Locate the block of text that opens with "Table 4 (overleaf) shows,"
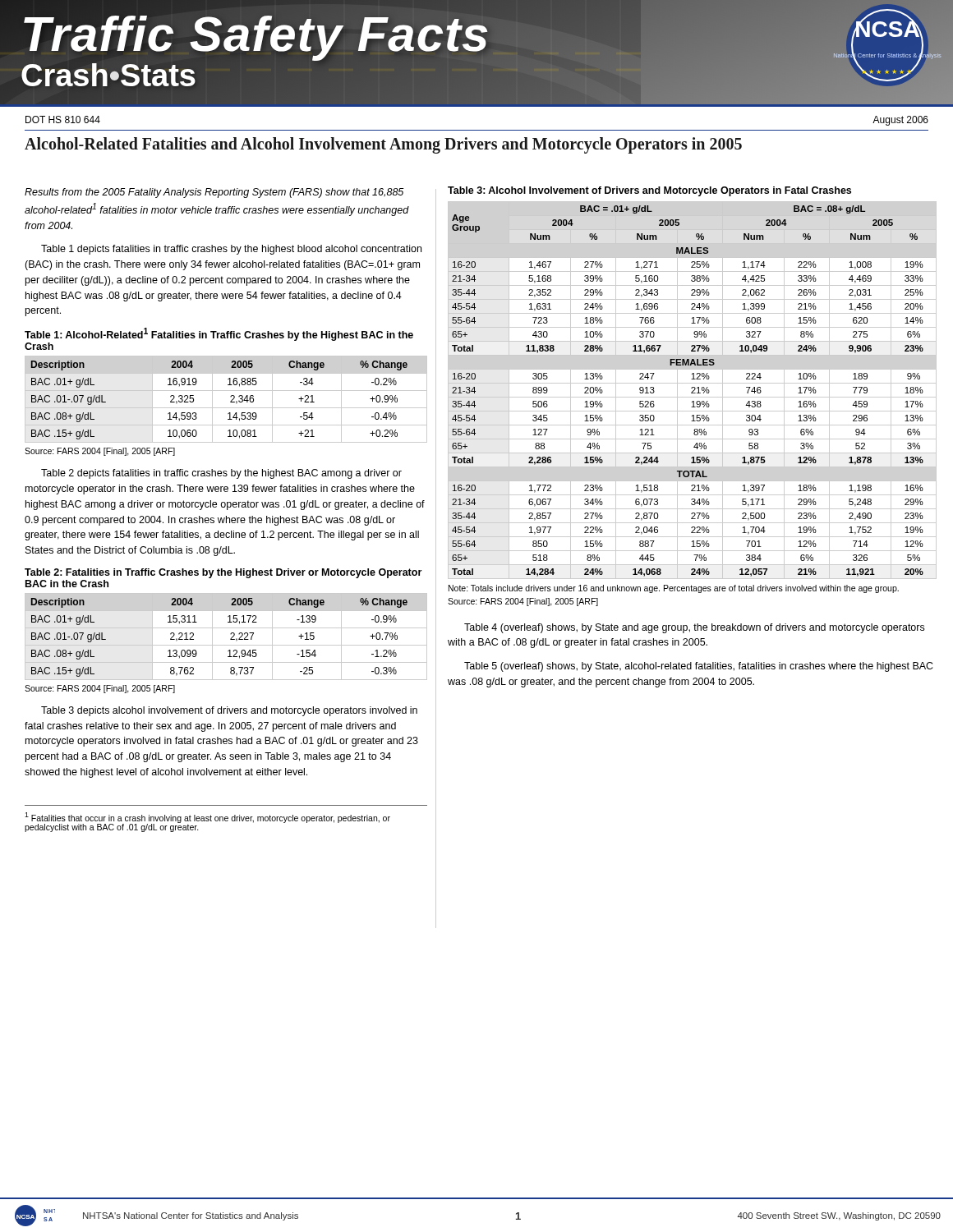 (x=692, y=635)
